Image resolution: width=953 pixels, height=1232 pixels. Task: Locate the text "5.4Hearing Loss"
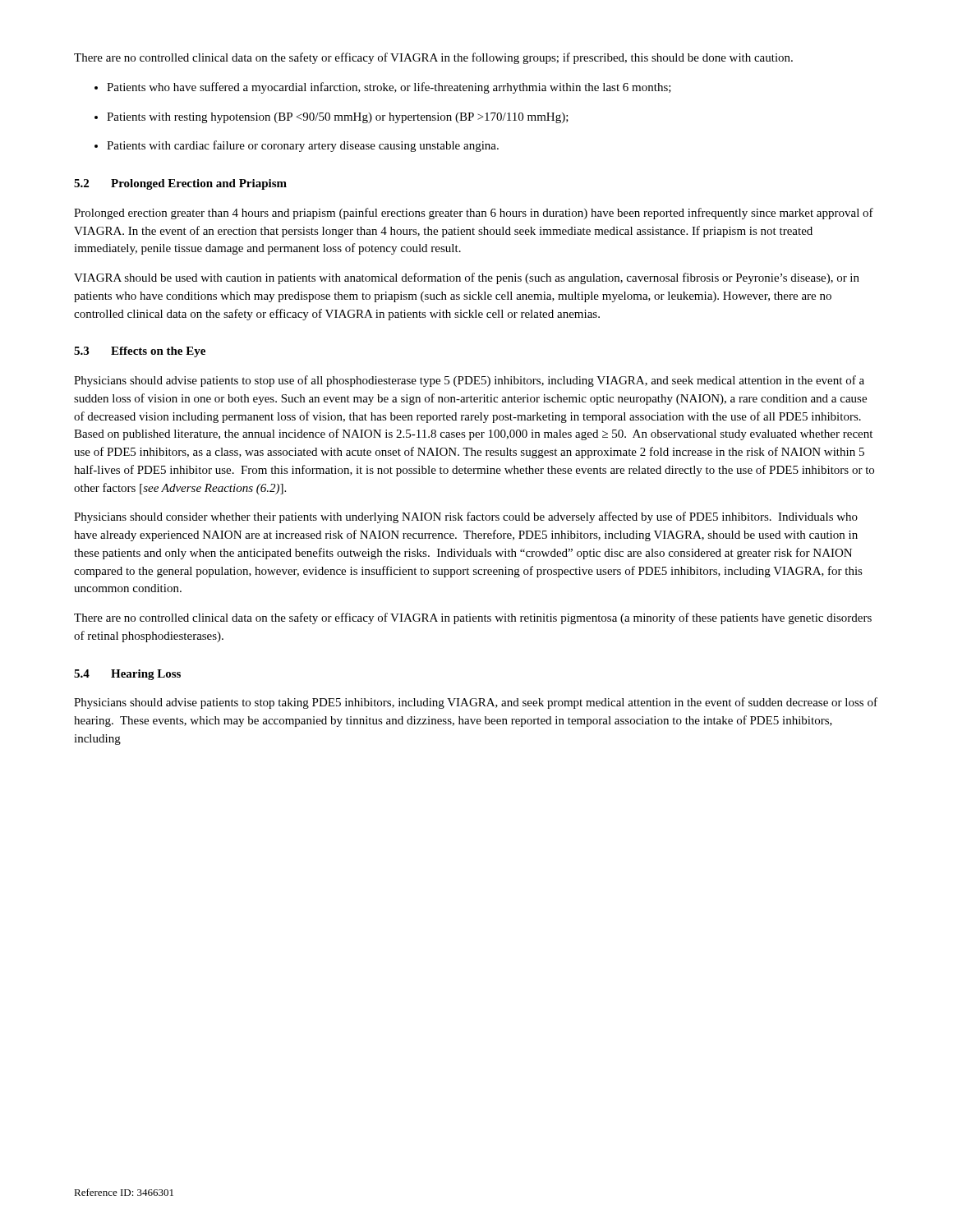coord(128,674)
